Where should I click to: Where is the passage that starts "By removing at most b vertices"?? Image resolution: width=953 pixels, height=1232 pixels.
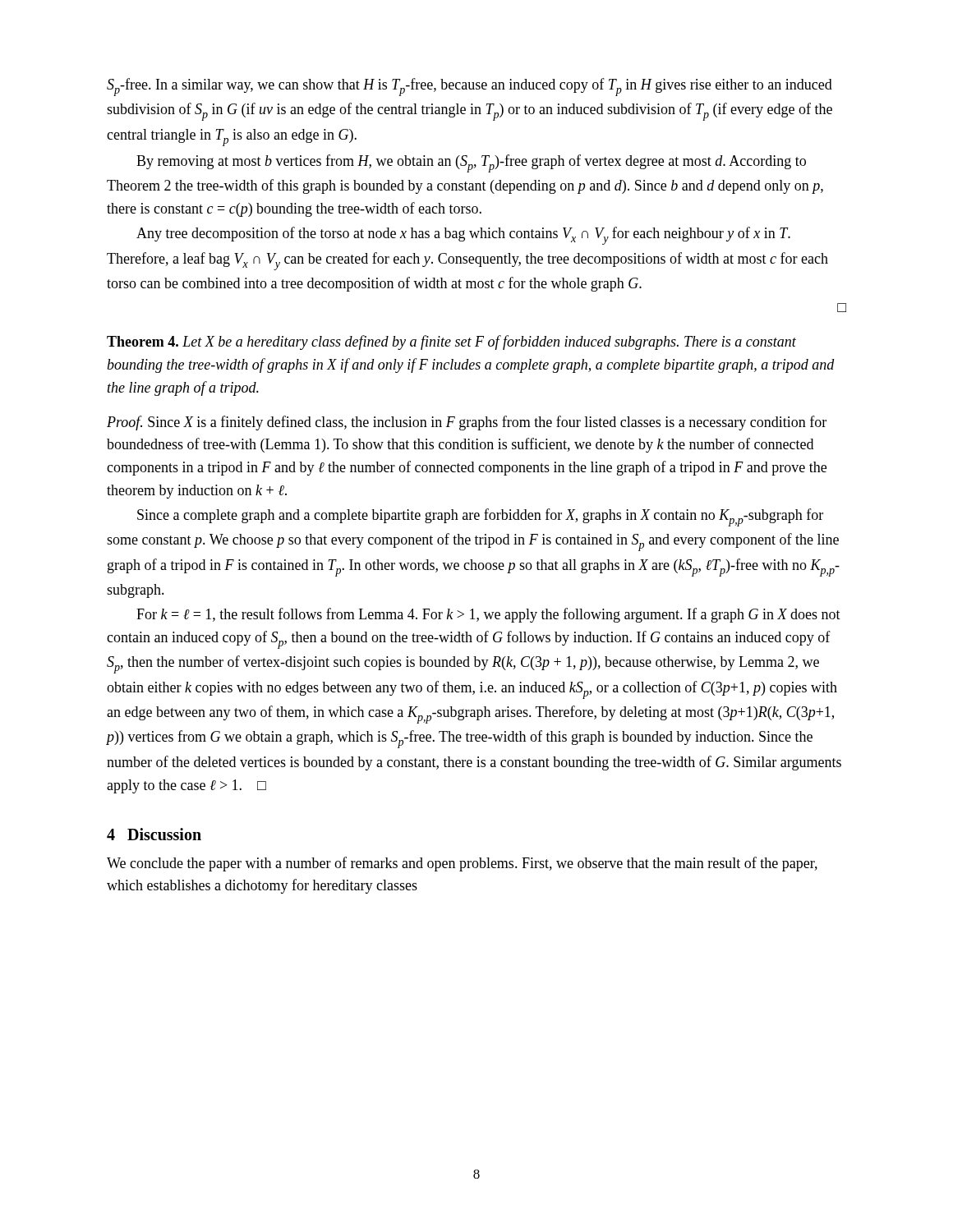pos(476,186)
